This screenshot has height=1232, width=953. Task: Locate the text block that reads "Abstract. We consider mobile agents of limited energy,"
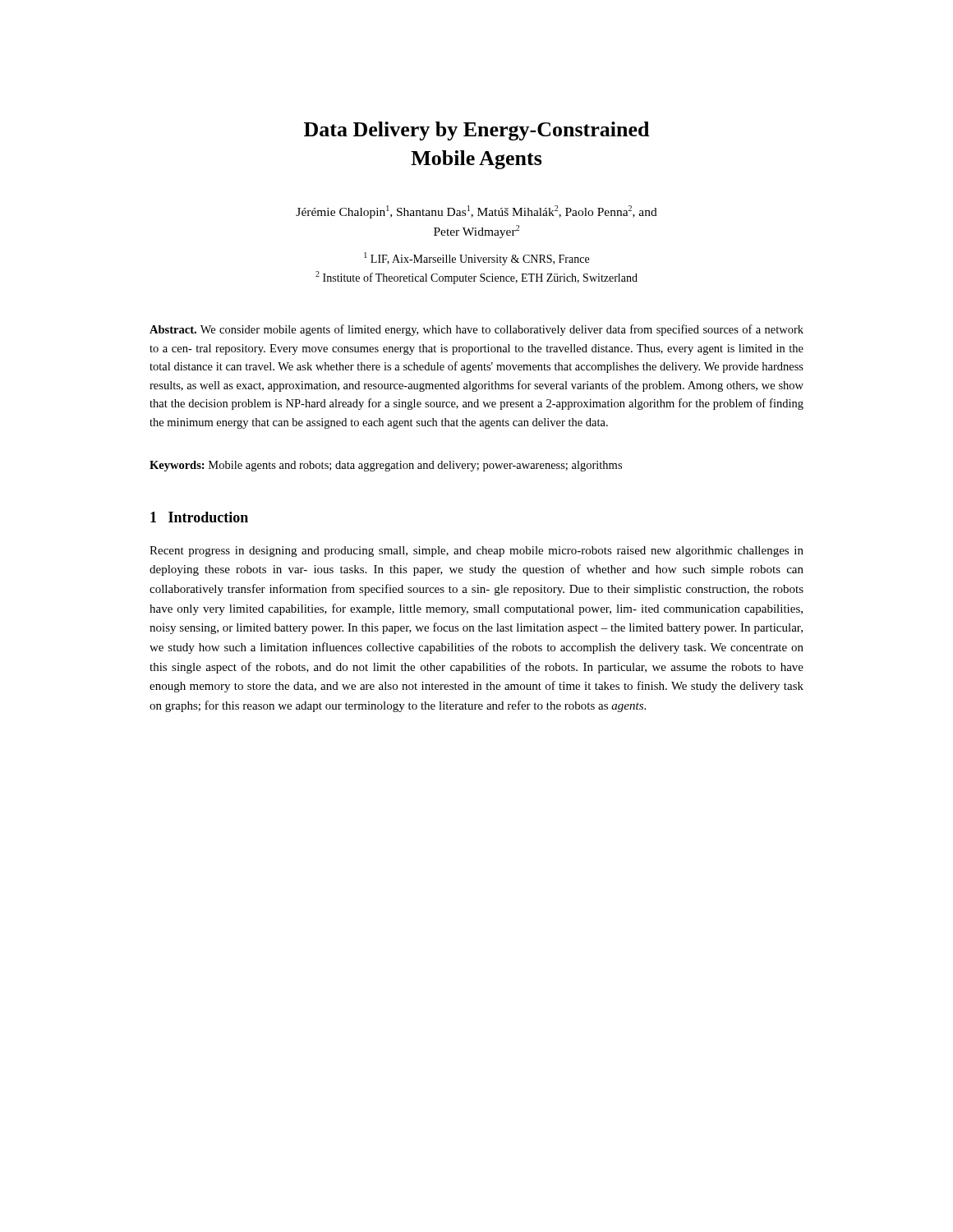[476, 376]
